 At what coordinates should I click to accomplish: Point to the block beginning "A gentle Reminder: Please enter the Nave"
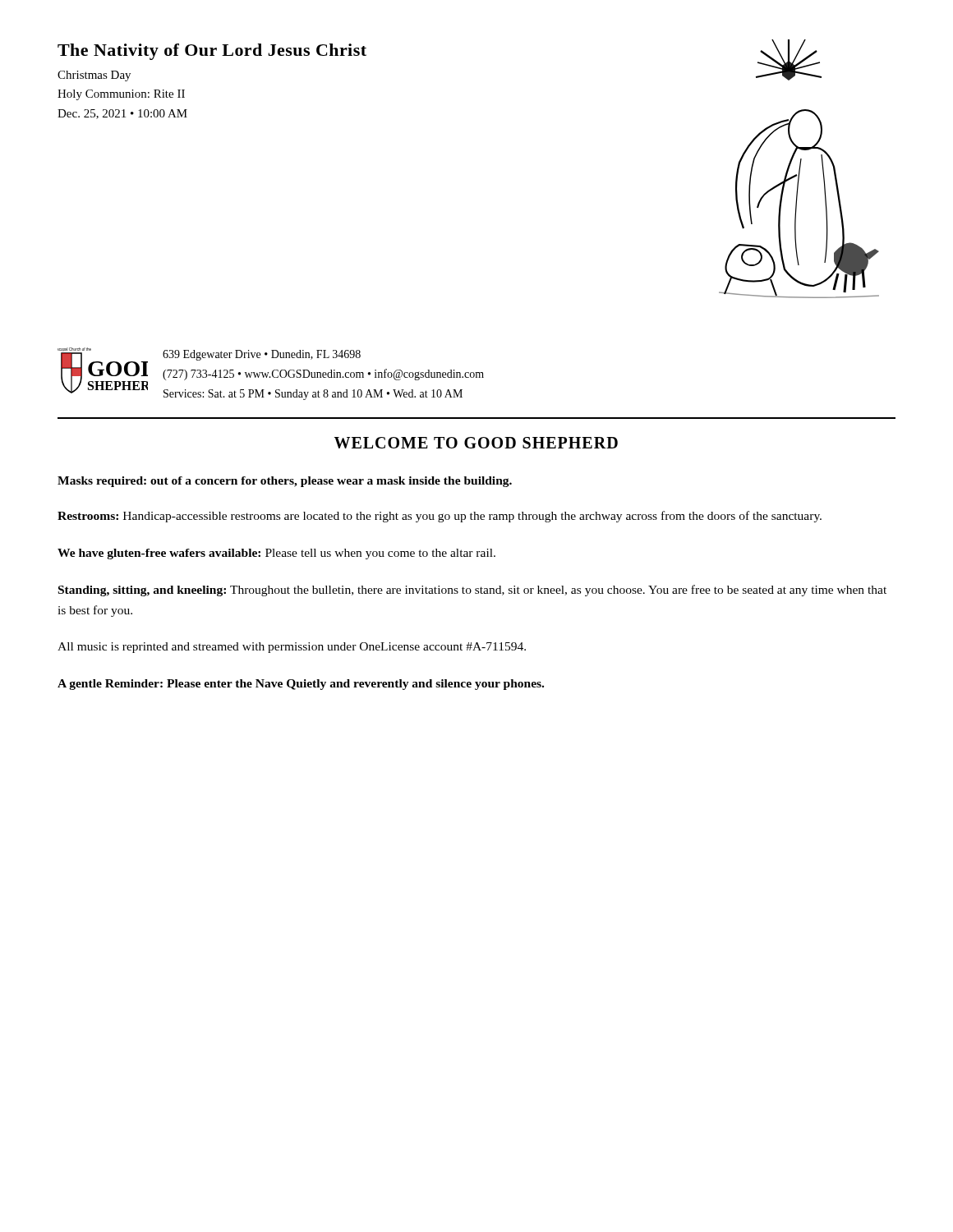click(301, 683)
